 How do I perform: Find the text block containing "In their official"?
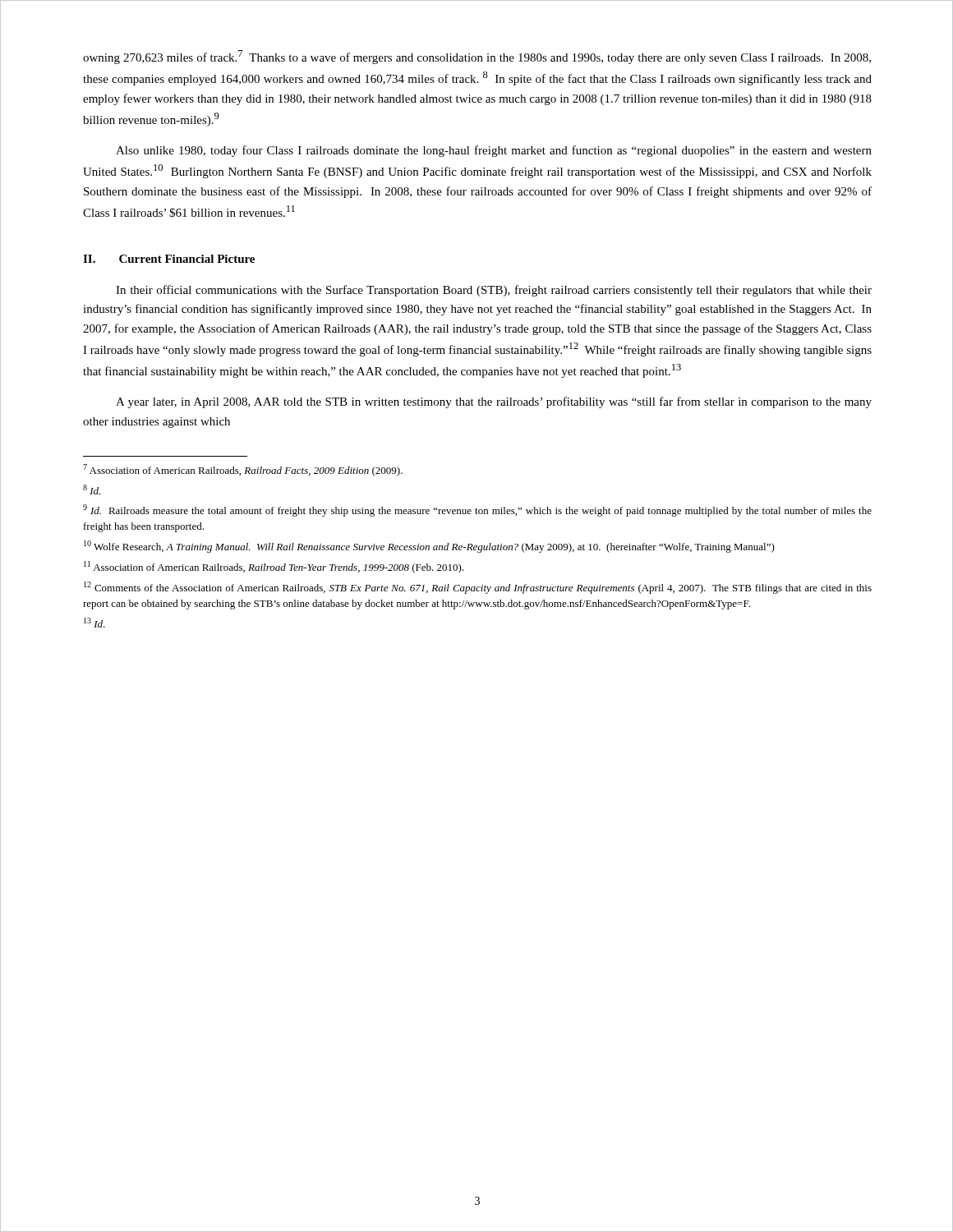pos(477,331)
